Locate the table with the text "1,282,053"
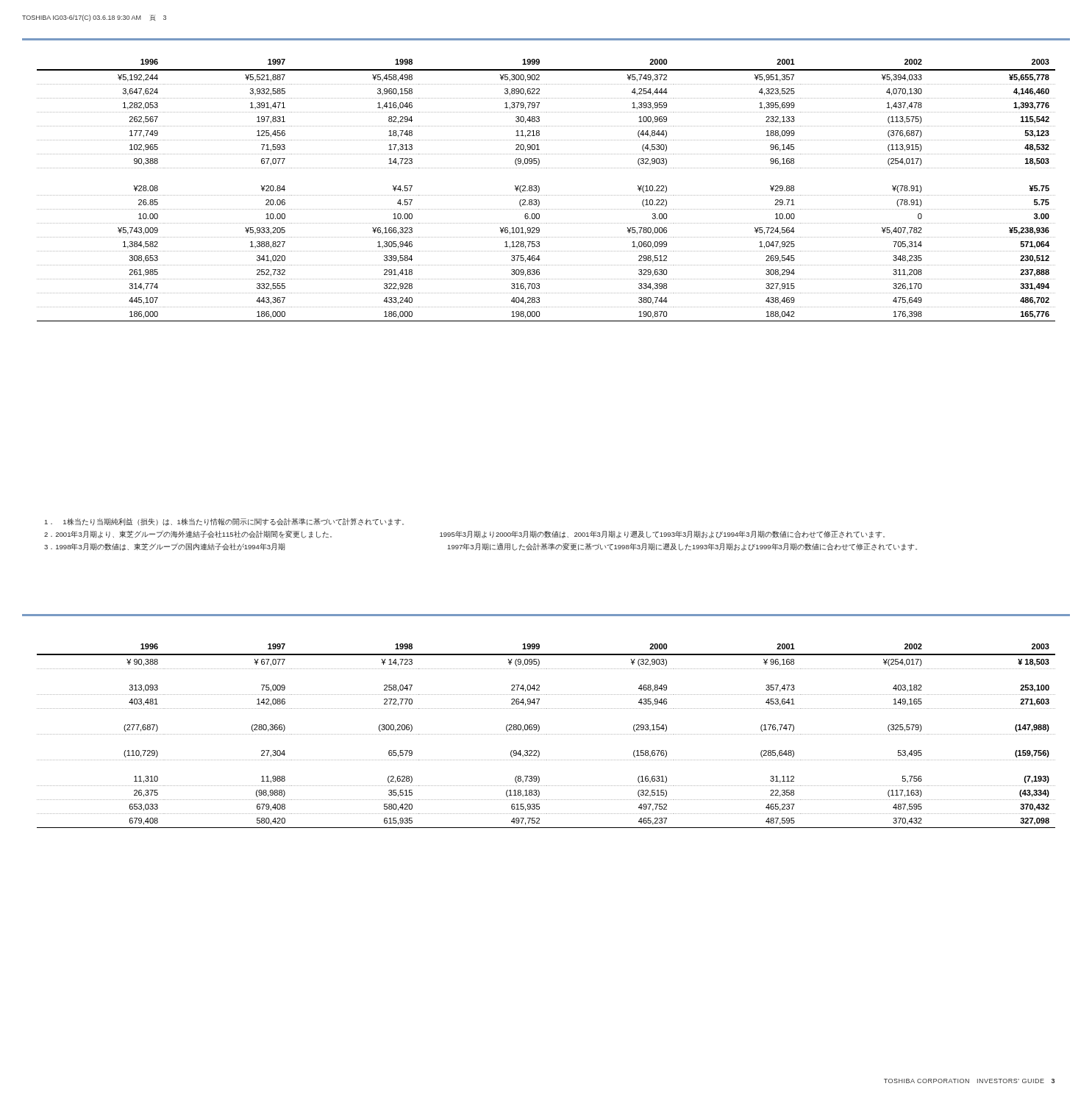This screenshot has height=1103, width=1092. tap(546, 188)
